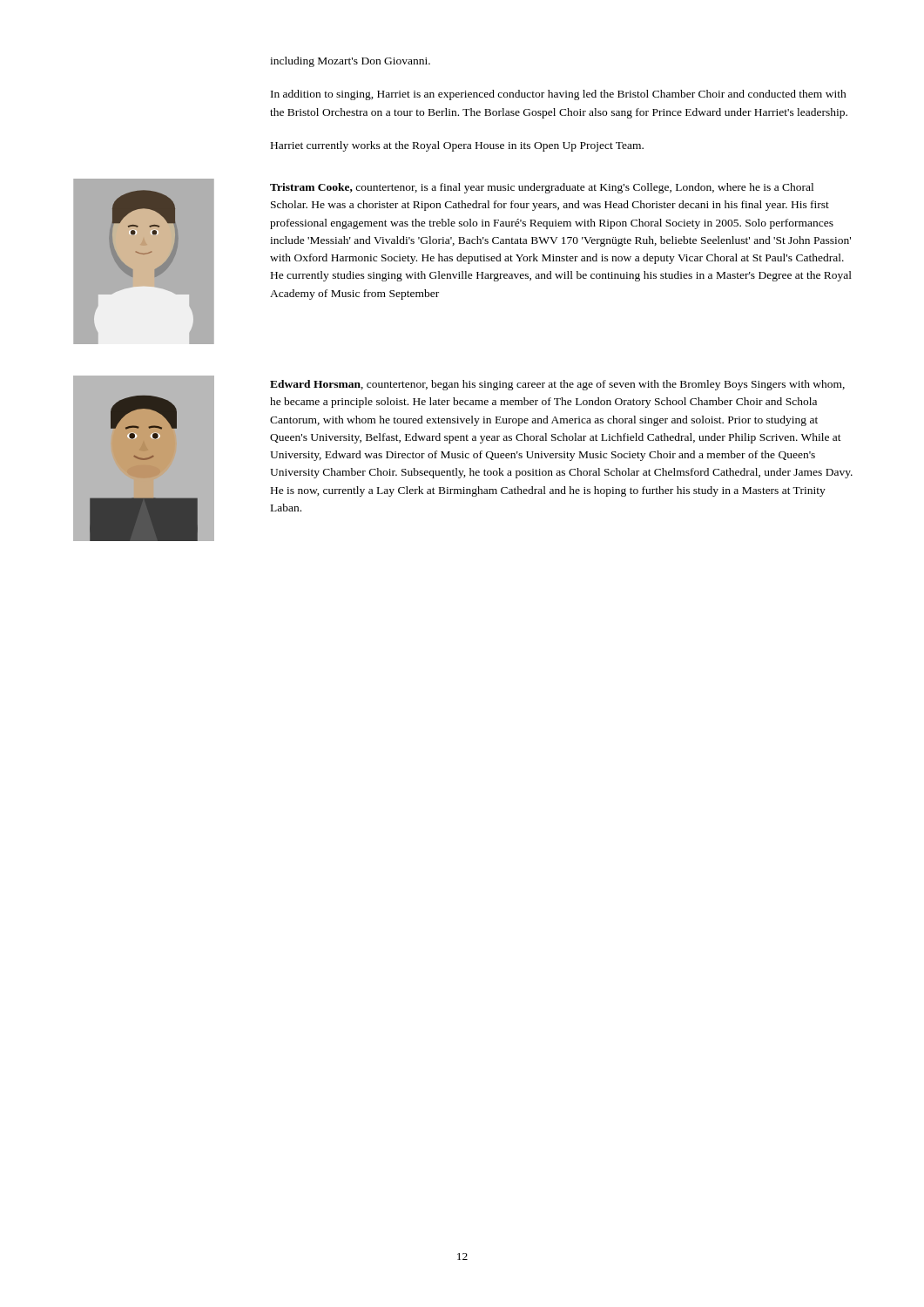Select the text block containing "In addition to singing, Harriet is an"
Screen dimensions: 1307x924
(559, 103)
